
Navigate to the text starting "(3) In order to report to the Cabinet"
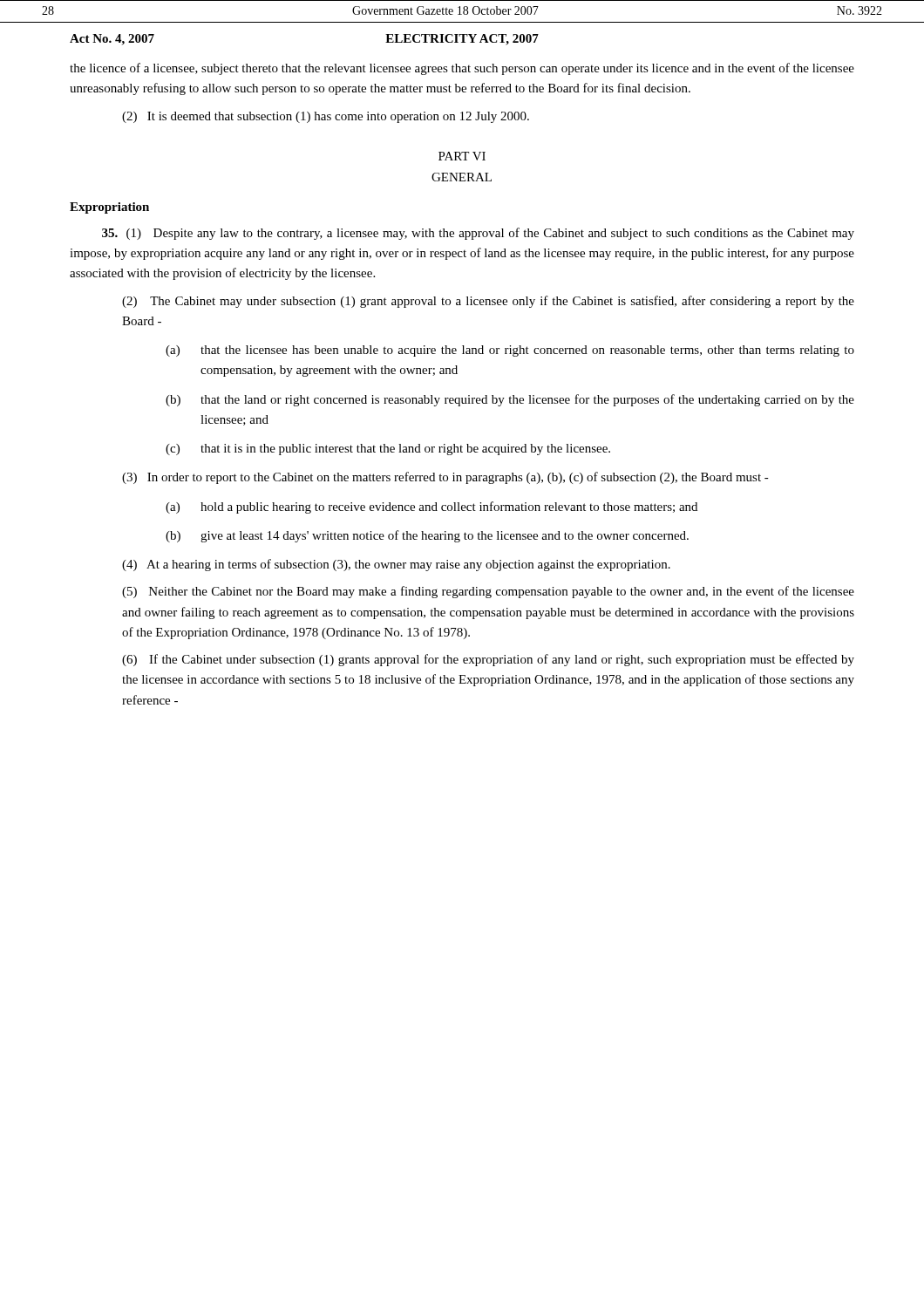point(445,477)
